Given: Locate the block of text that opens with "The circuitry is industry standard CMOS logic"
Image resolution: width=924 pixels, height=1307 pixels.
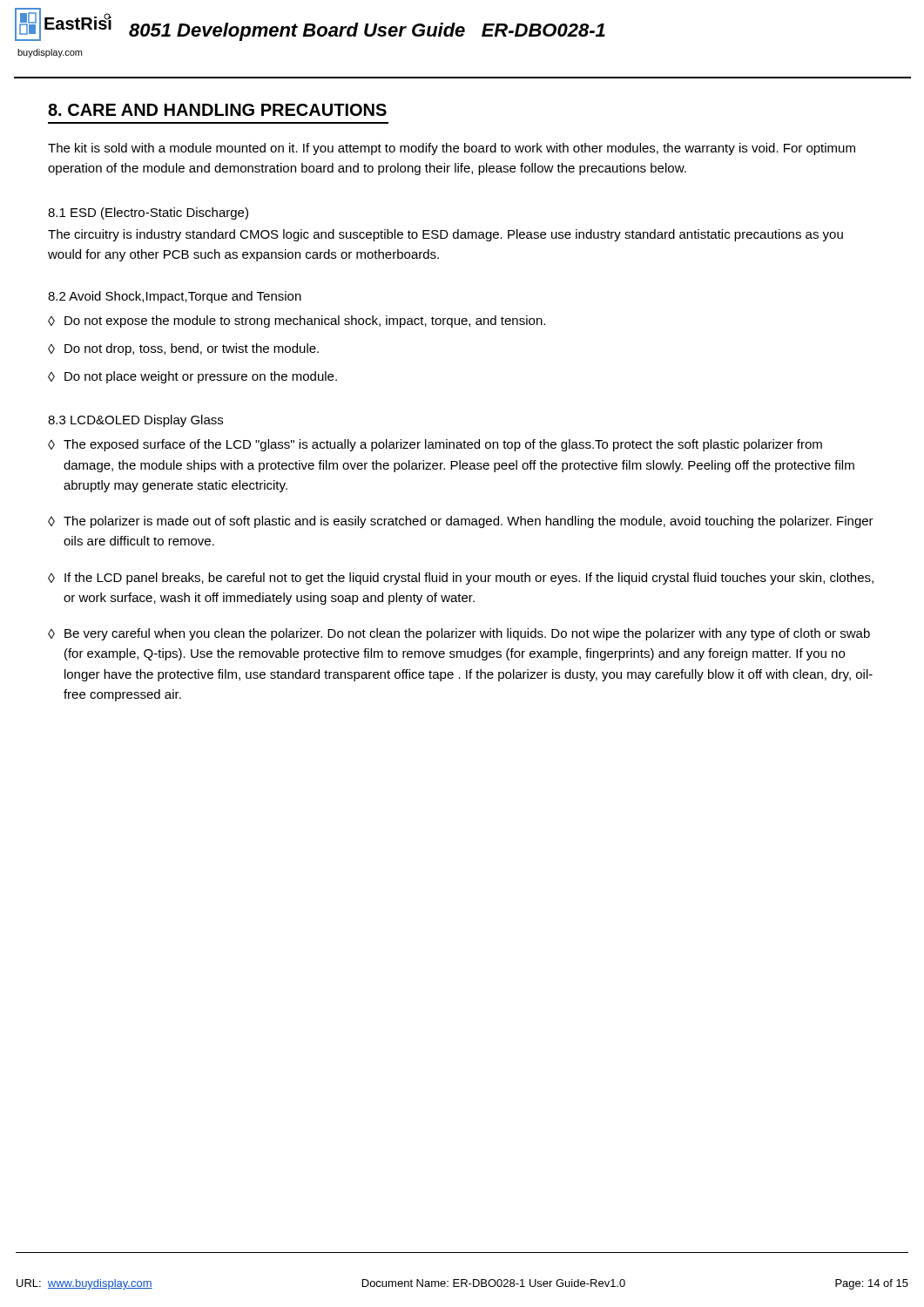Looking at the screenshot, I should [x=446, y=244].
